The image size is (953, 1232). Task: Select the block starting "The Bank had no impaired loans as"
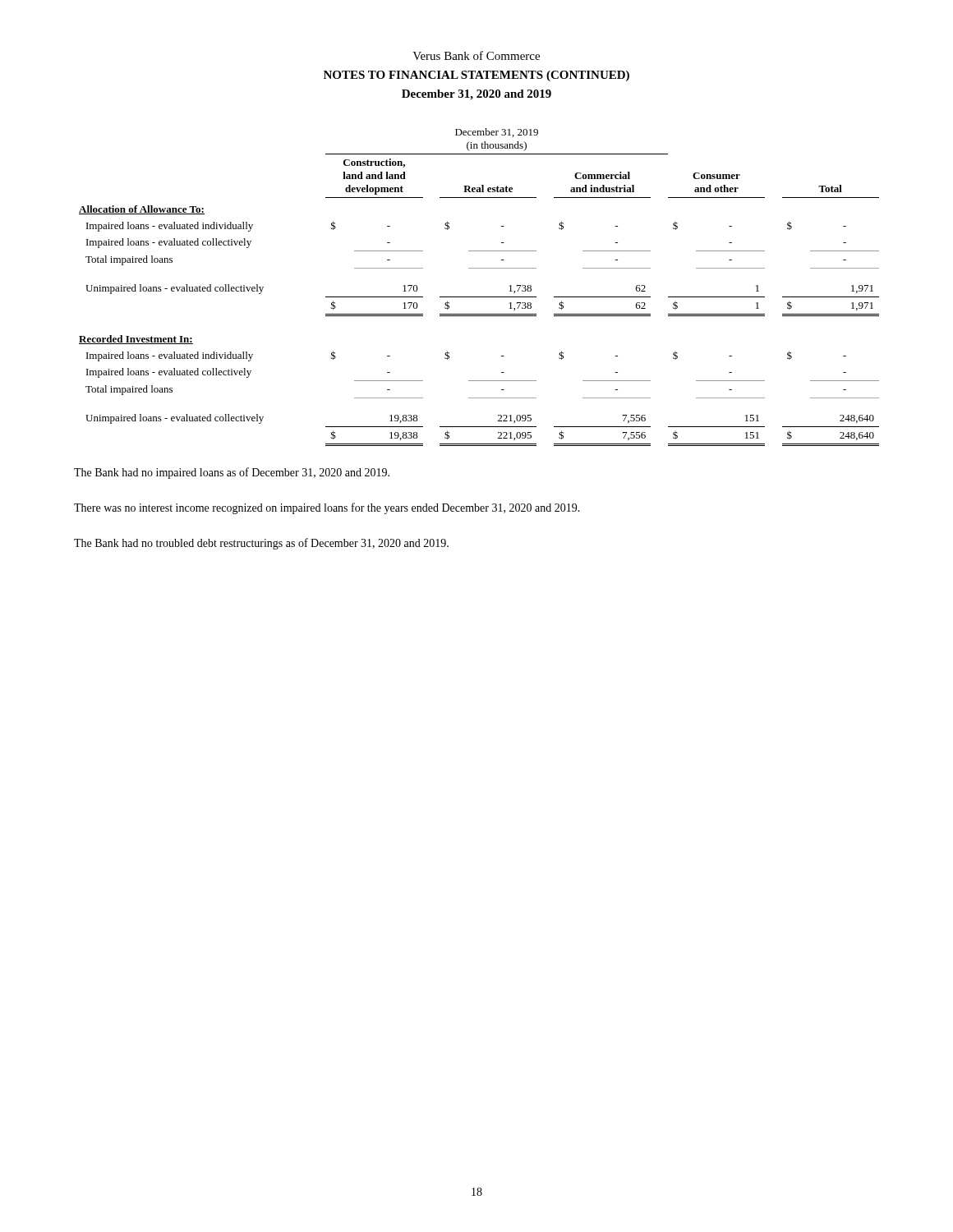pyautogui.click(x=232, y=472)
